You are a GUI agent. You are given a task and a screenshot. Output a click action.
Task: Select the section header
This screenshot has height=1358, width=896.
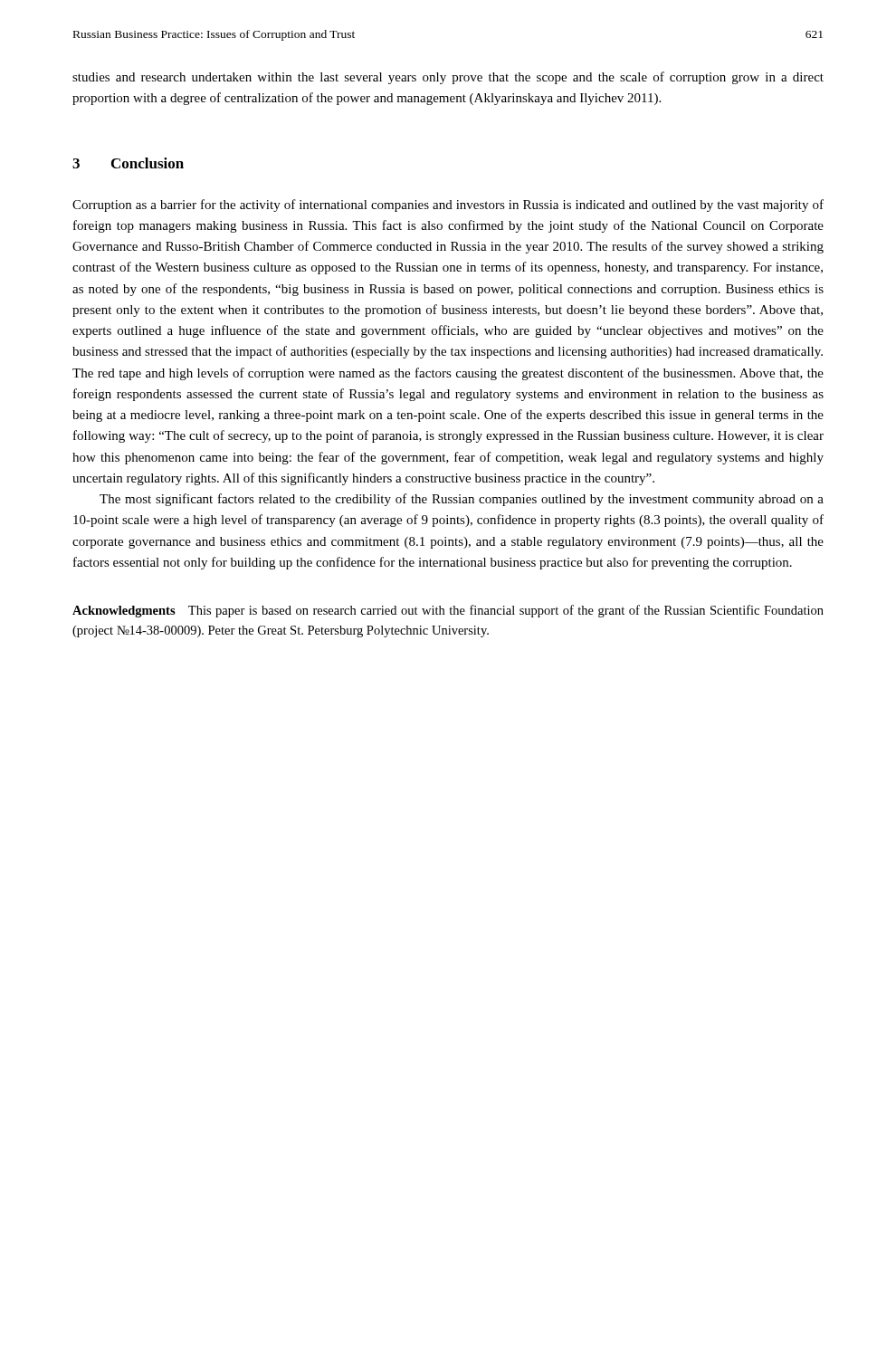128,163
